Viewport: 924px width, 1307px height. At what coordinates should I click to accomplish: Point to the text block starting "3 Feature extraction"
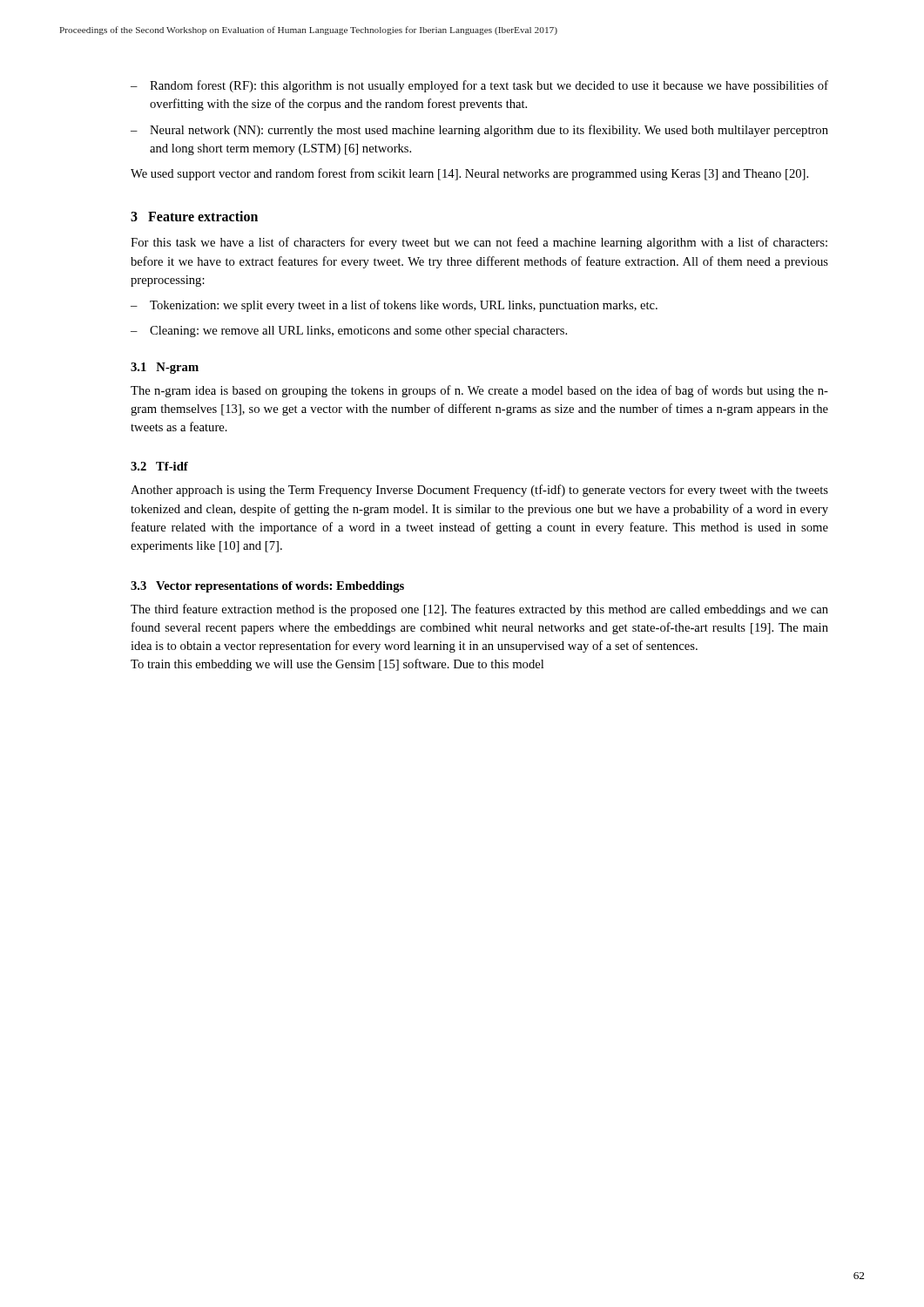[194, 217]
